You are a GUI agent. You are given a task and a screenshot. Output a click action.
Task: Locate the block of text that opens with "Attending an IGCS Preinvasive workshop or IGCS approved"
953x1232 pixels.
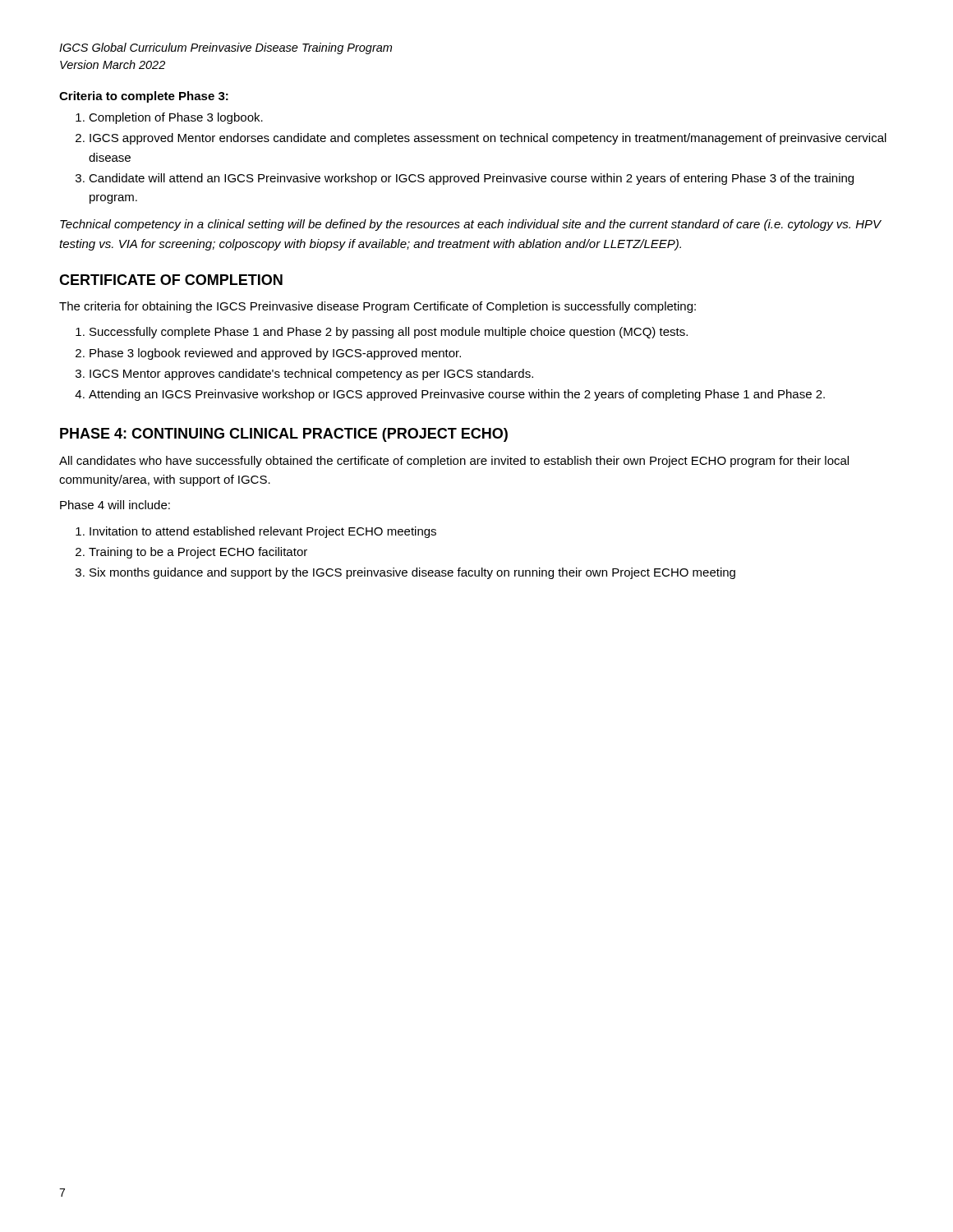(x=476, y=394)
